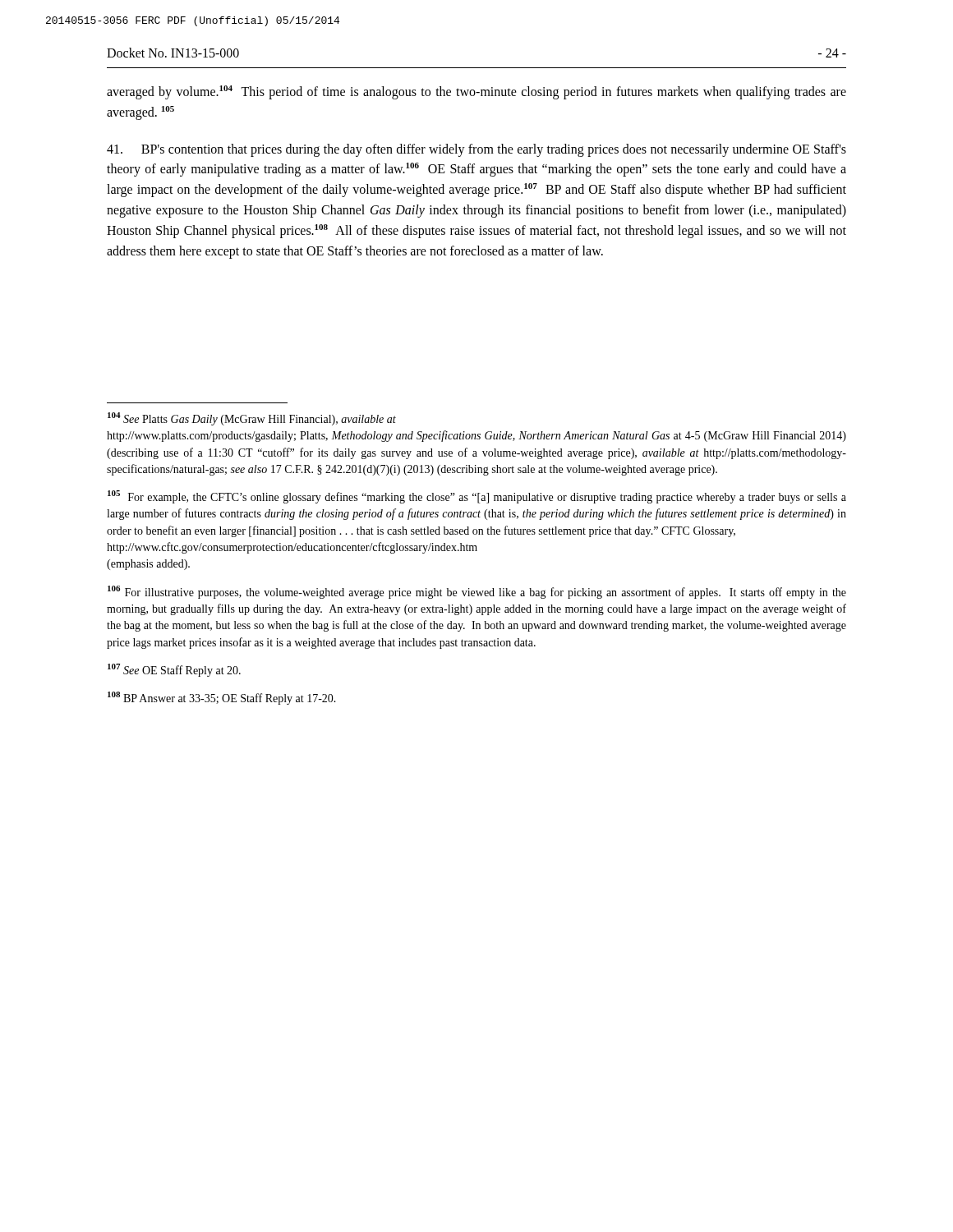Find the passage starting "108 BP Answer at 33-35; OE"
Viewport: 953px width, 1232px height.
(x=222, y=698)
